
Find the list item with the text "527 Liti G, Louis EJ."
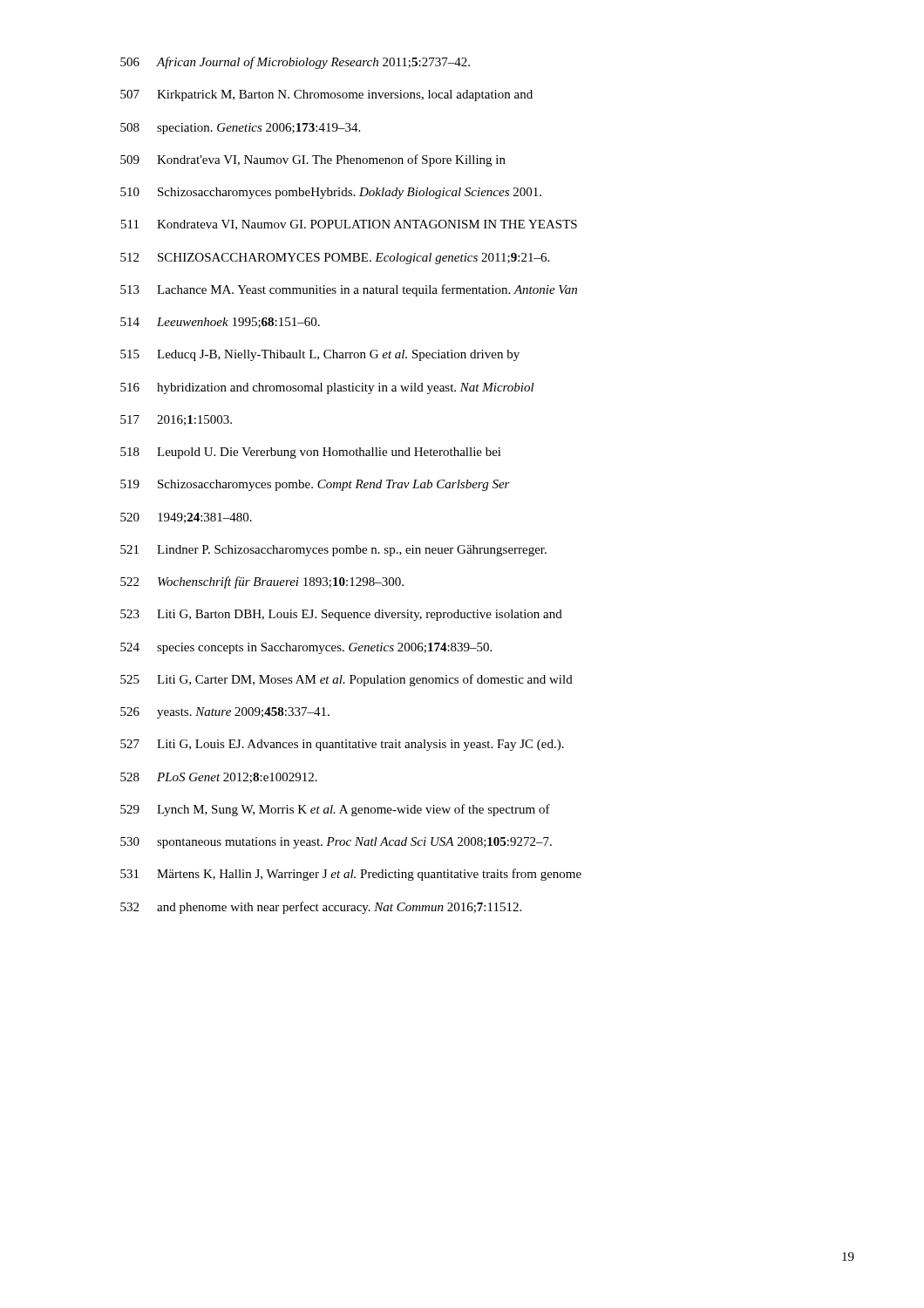point(462,745)
